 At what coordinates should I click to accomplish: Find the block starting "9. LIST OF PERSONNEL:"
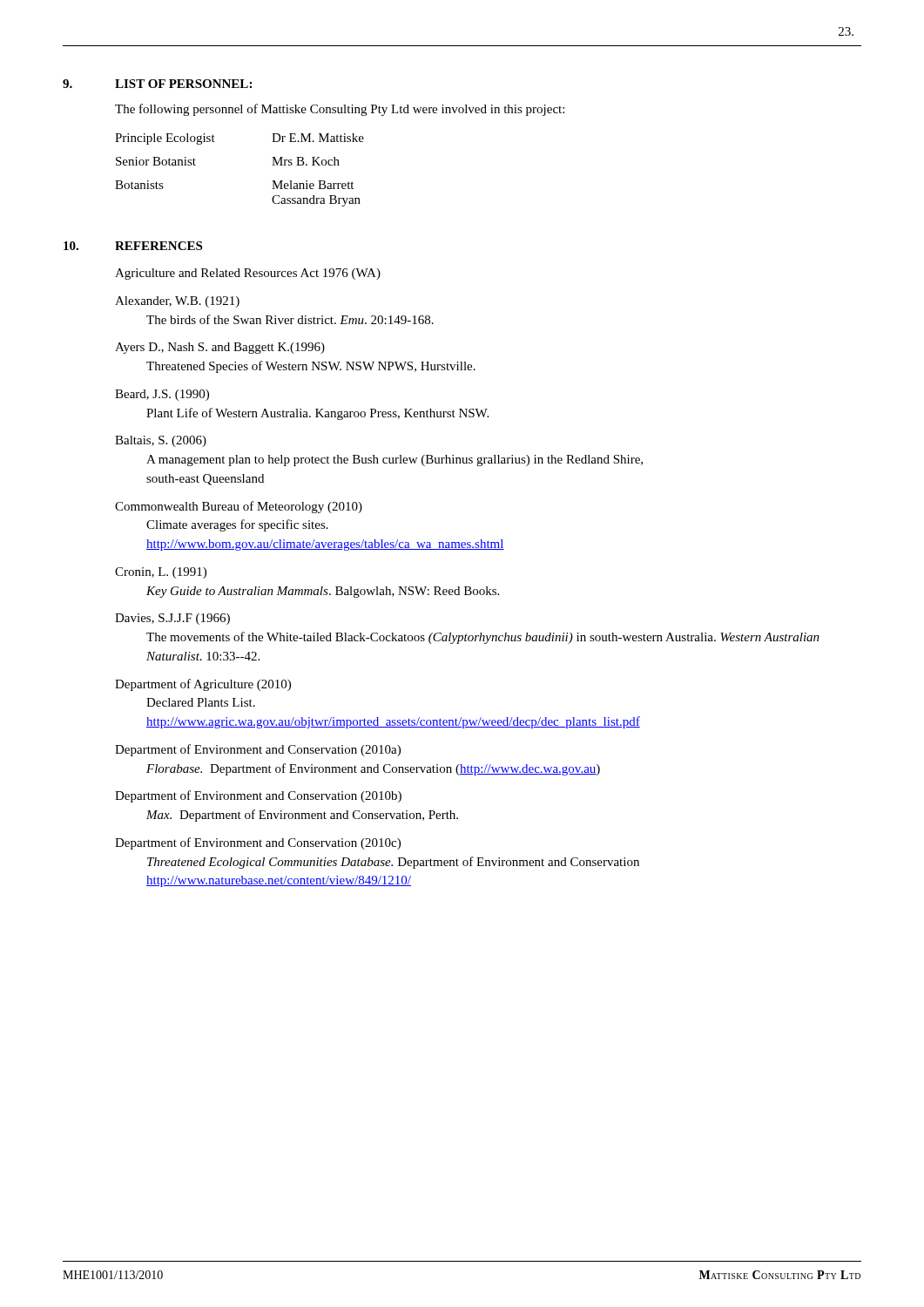tap(158, 84)
